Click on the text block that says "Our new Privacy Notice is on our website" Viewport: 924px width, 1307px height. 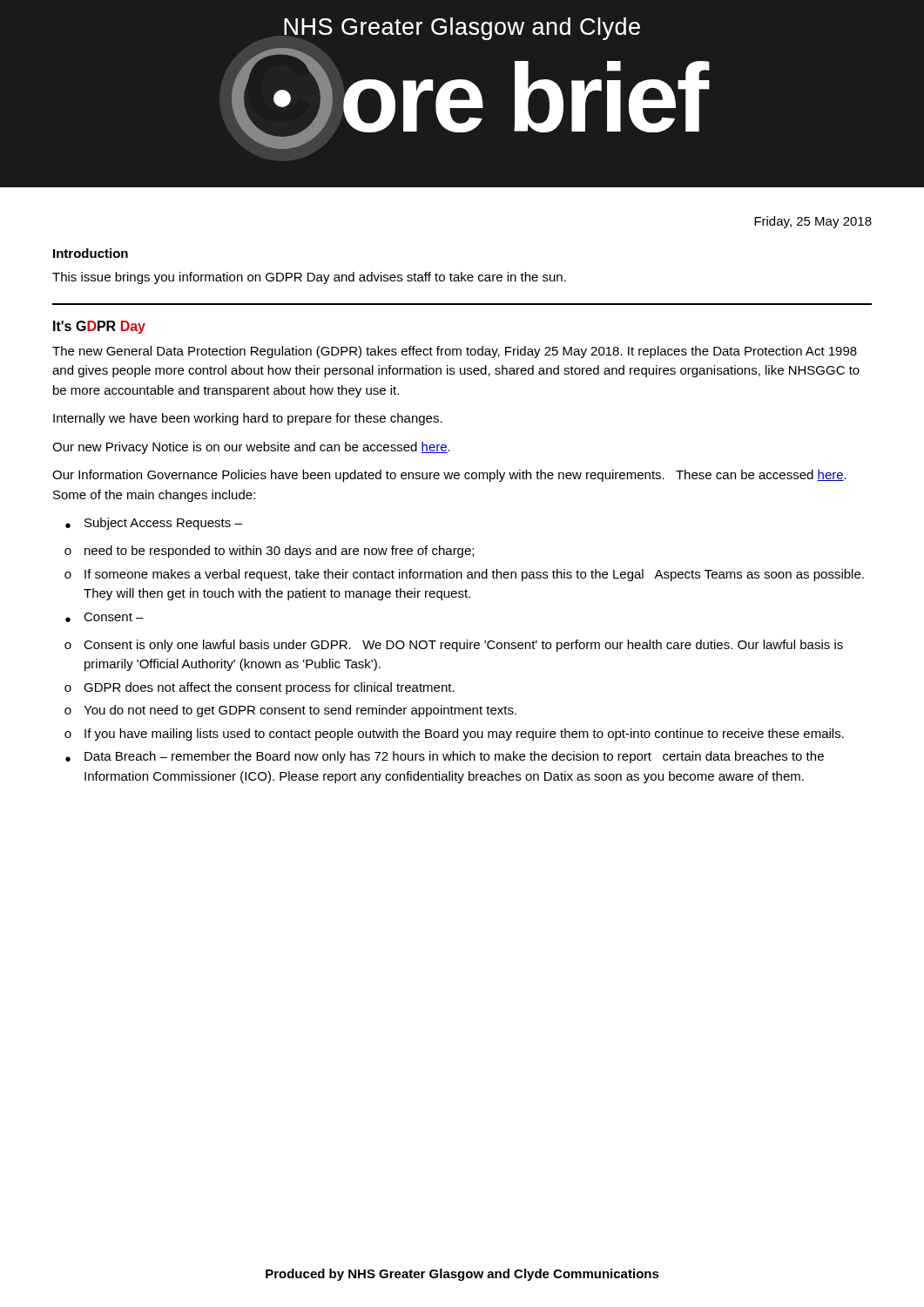(252, 446)
